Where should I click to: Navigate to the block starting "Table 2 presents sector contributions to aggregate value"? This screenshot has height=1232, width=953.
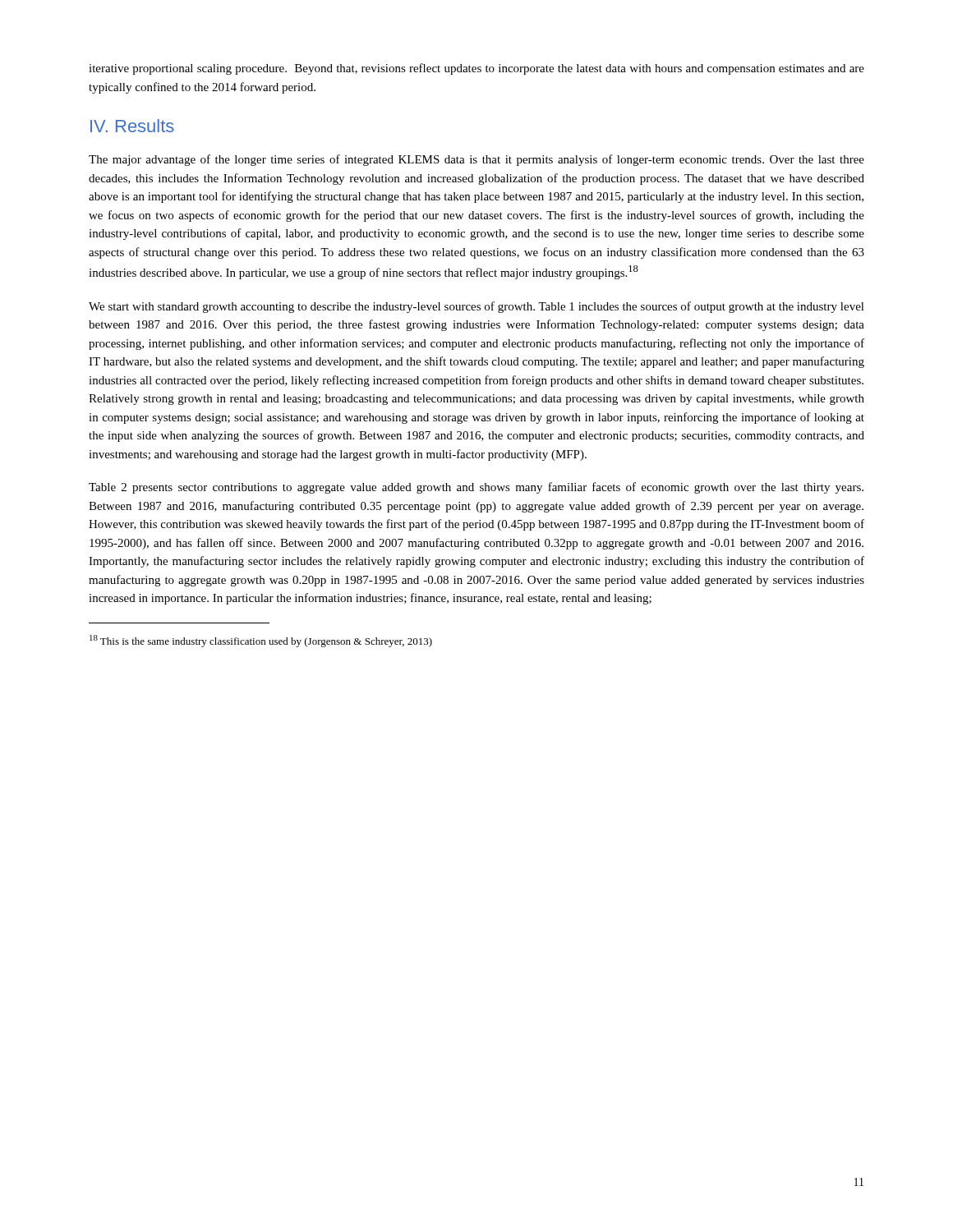coord(476,543)
